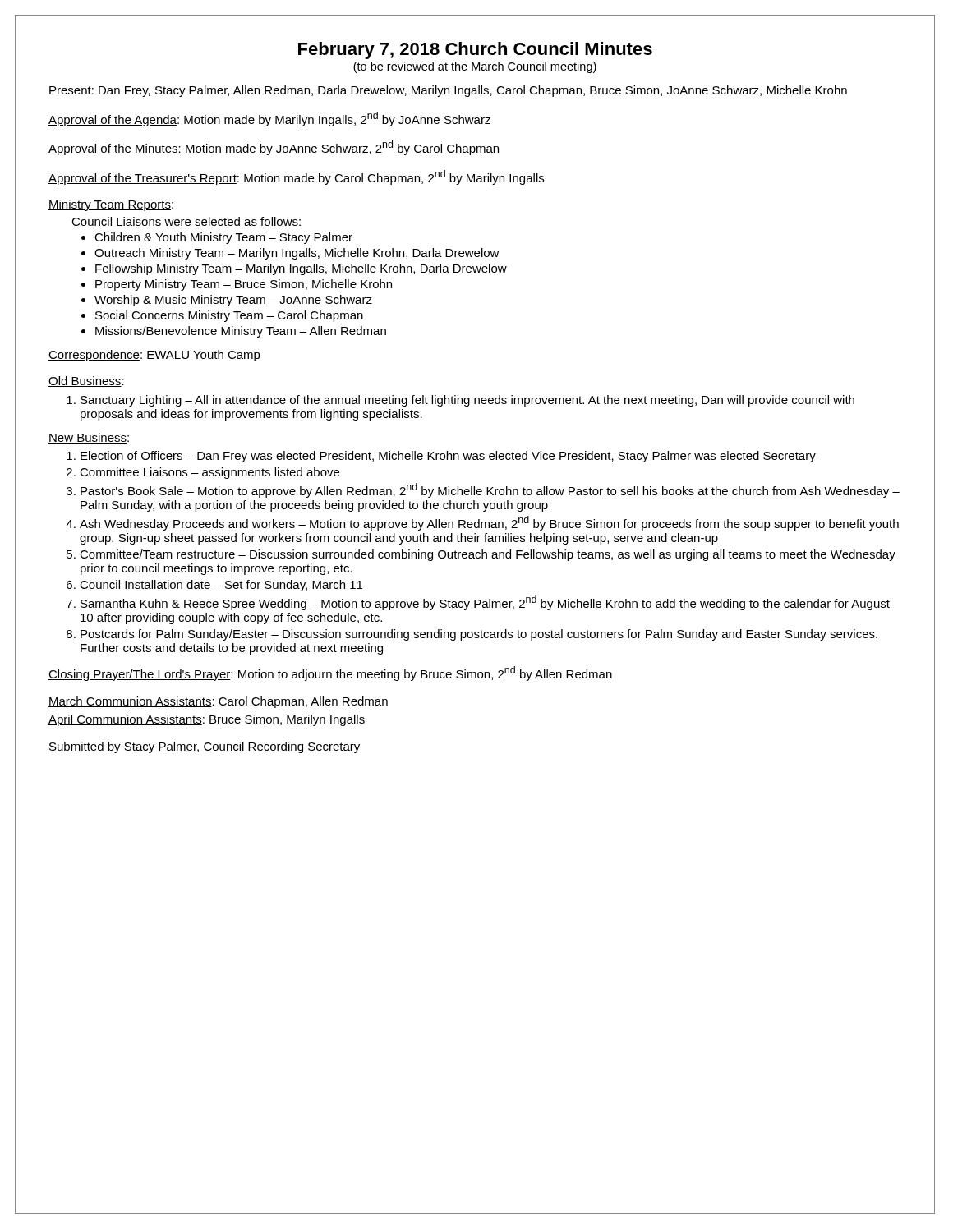This screenshot has height=1232, width=953.
Task: Locate the block of text that opens with "Present: Dan Frey, Stacy Palmer, Allen Redman,"
Action: pos(448,90)
